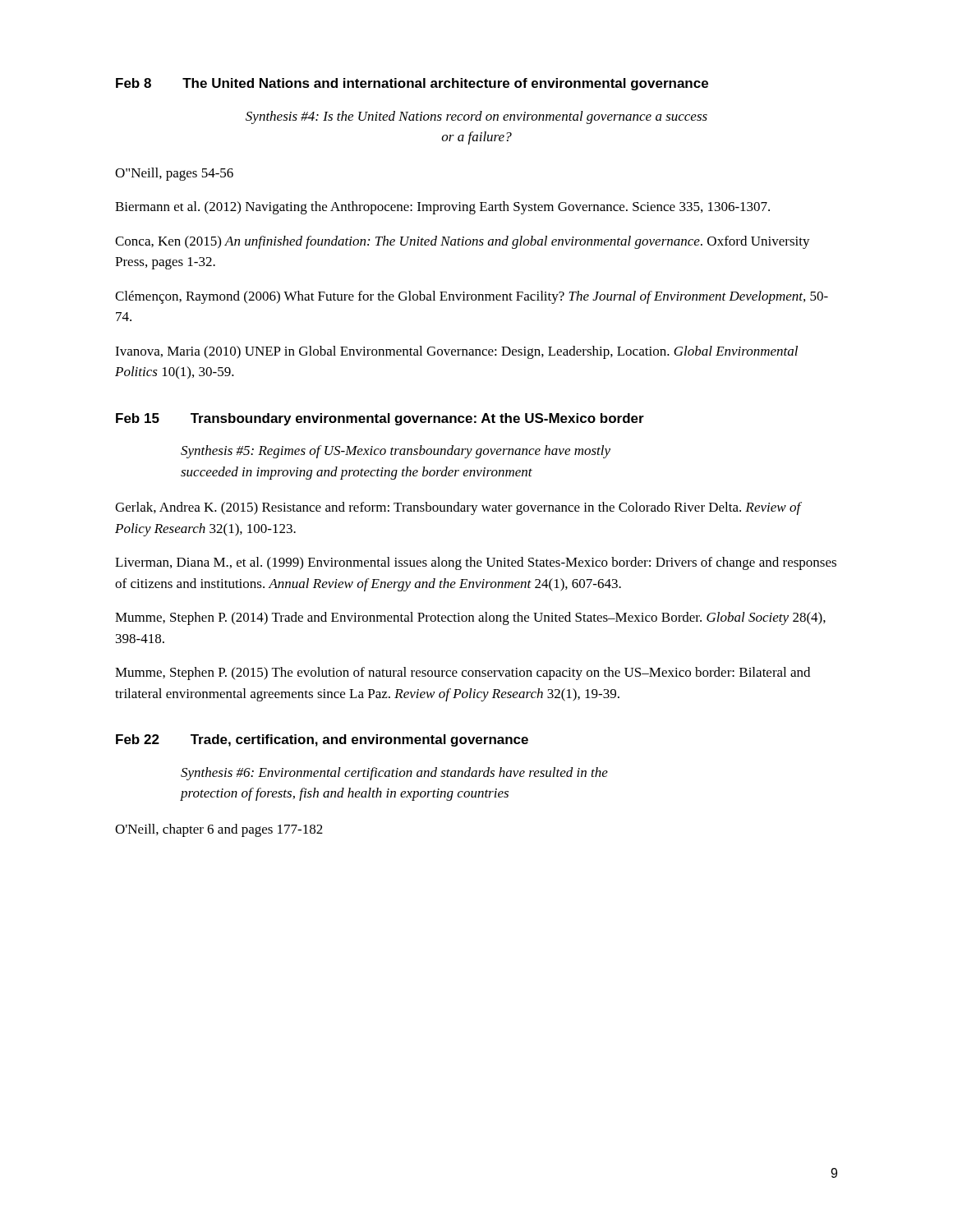Where is the passage that starts "Conca, Ken (2015) An unfinished foundation: The United"?
953x1232 pixels.
pyautogui.click(x=462, y=251)
